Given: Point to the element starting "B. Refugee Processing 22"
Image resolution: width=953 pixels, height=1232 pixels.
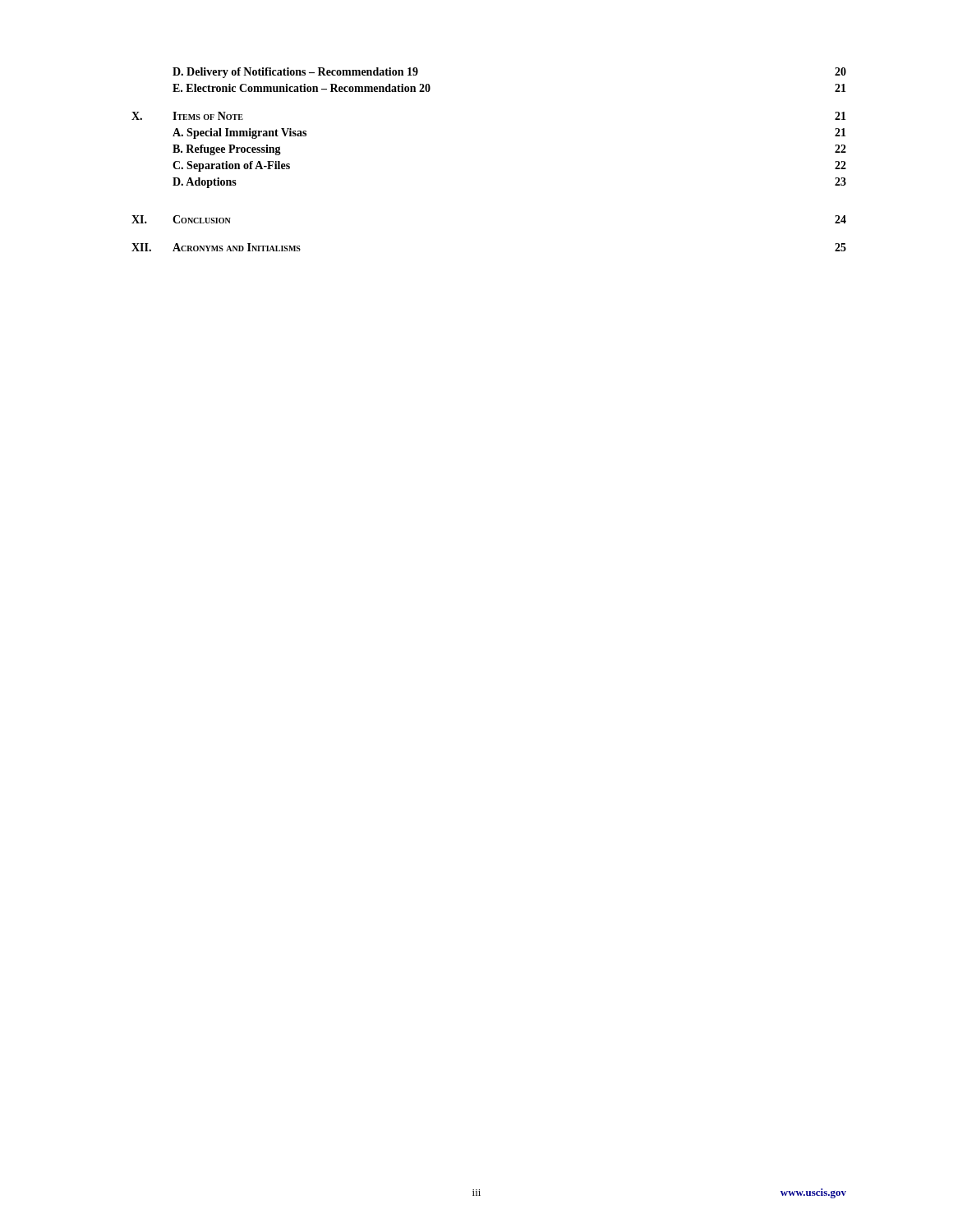Looking at the screenshot, I should (231, 150).
